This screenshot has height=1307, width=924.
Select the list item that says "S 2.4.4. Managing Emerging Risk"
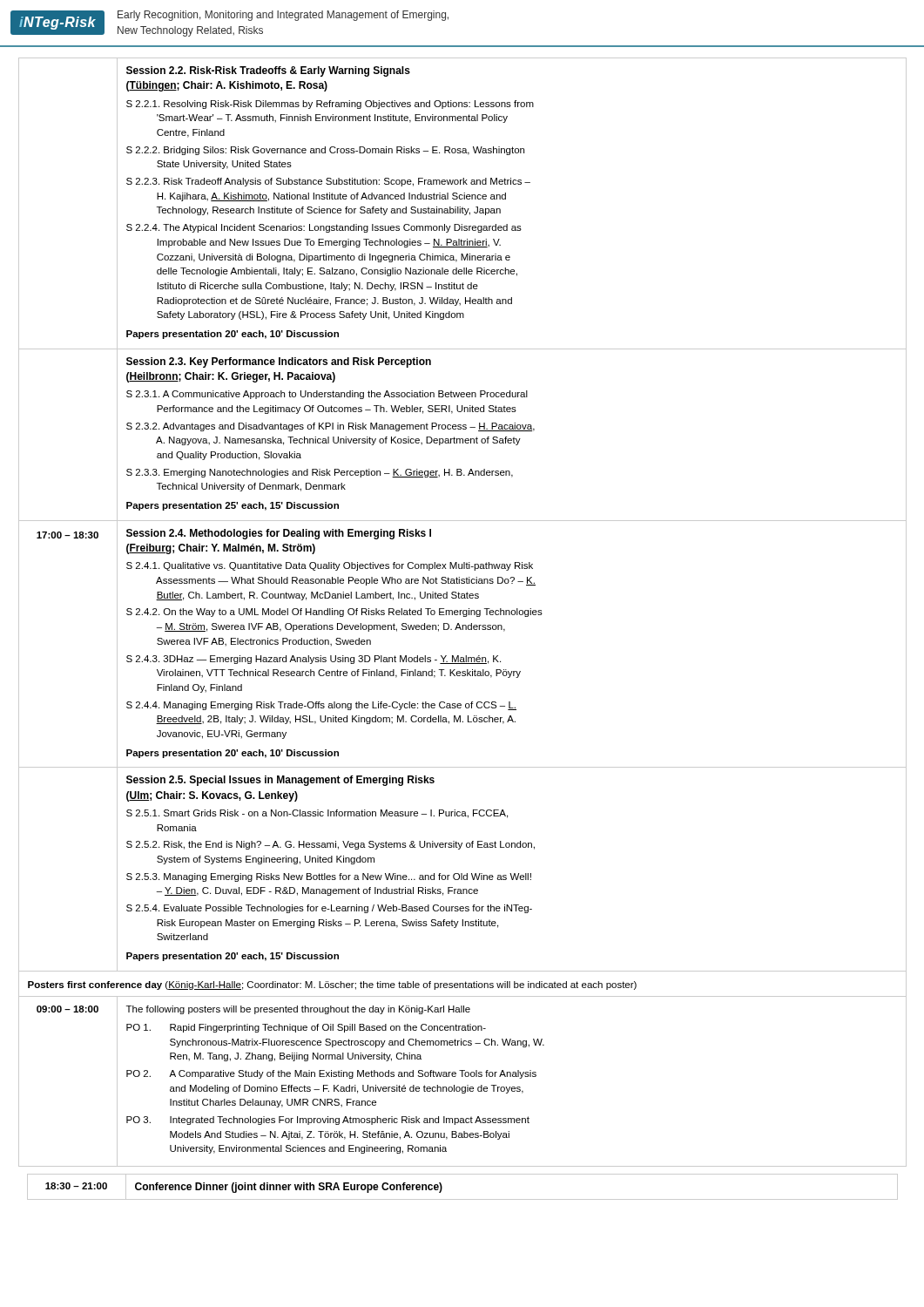[x=321, y=719]
